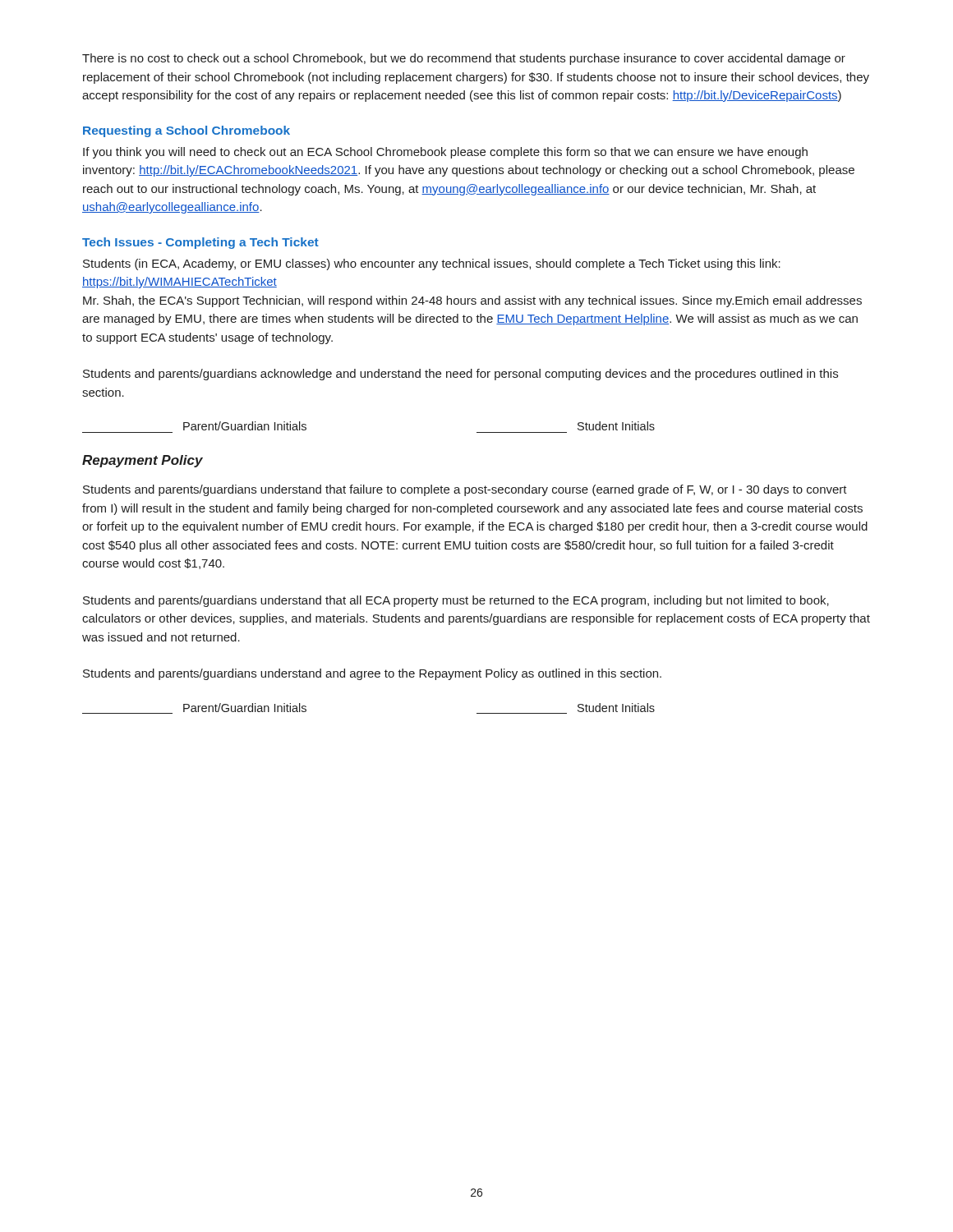
Task: Click the passage that begins "If you think you"
Action: [469, 179]
